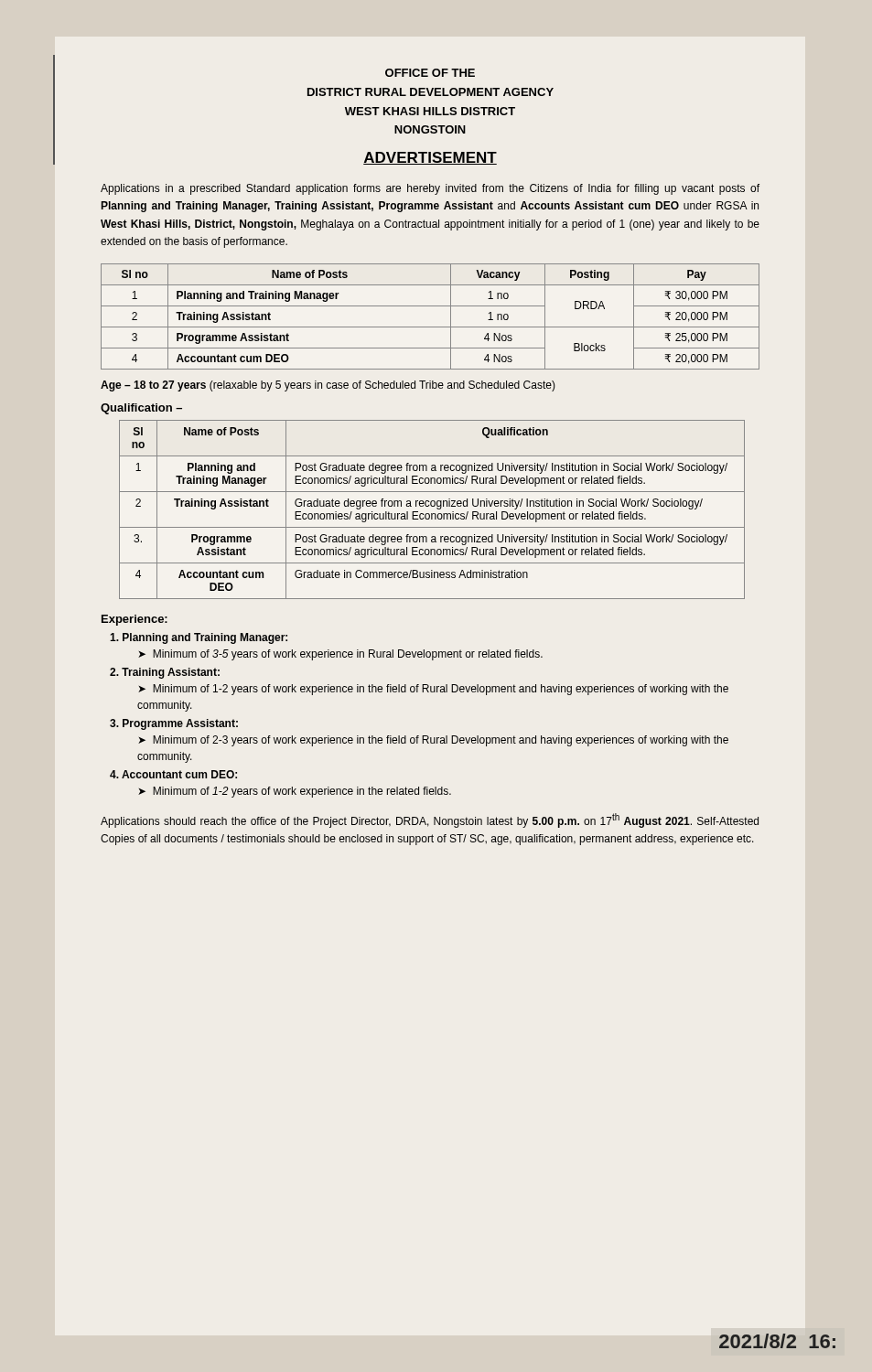Find the element starting "Applications should reach the office of the Project"
872x1372 pixels.
(x=430, y=829)
